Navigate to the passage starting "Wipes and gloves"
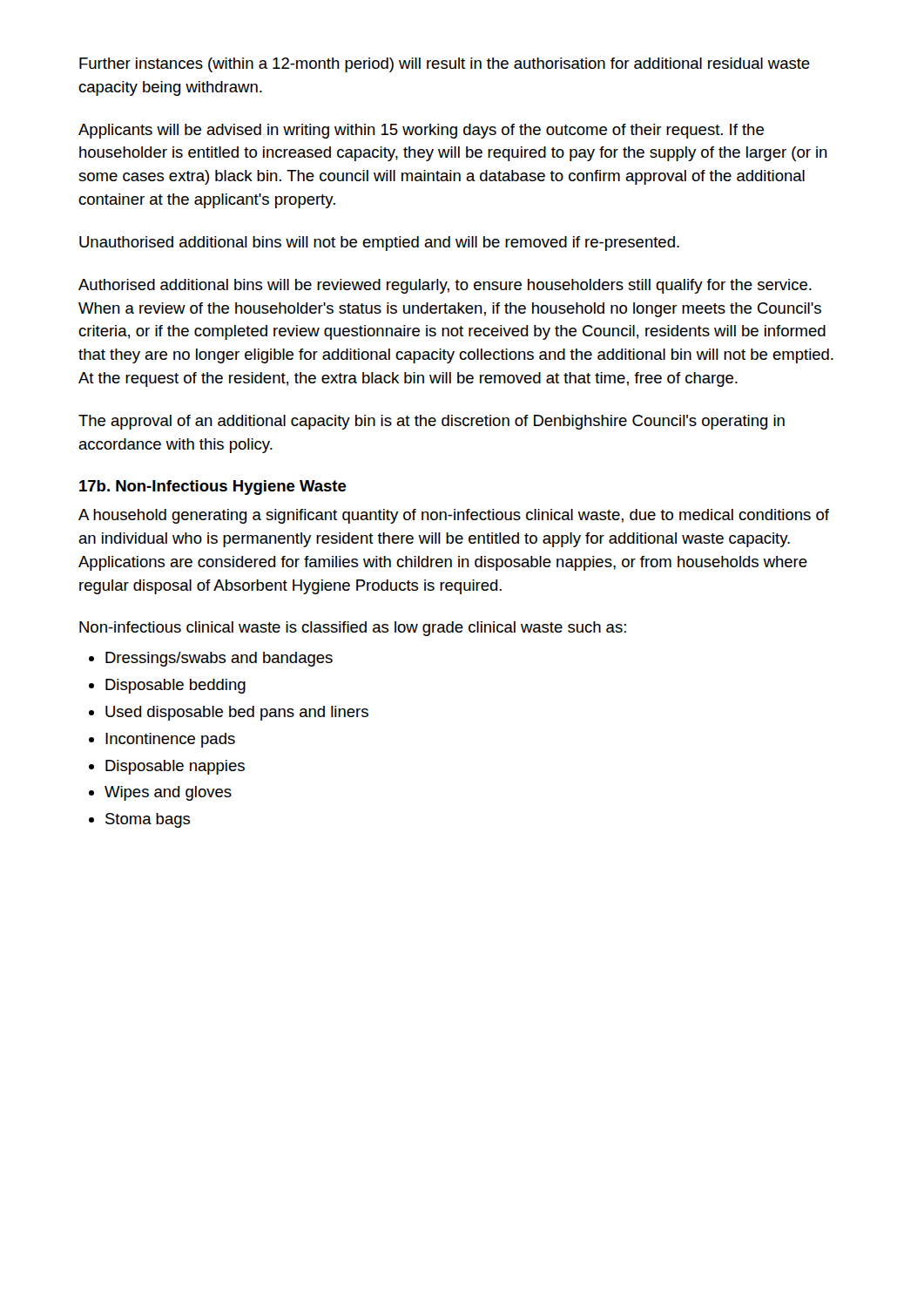The height and width of the screenshot is (1307, 924). coord(168,792)
